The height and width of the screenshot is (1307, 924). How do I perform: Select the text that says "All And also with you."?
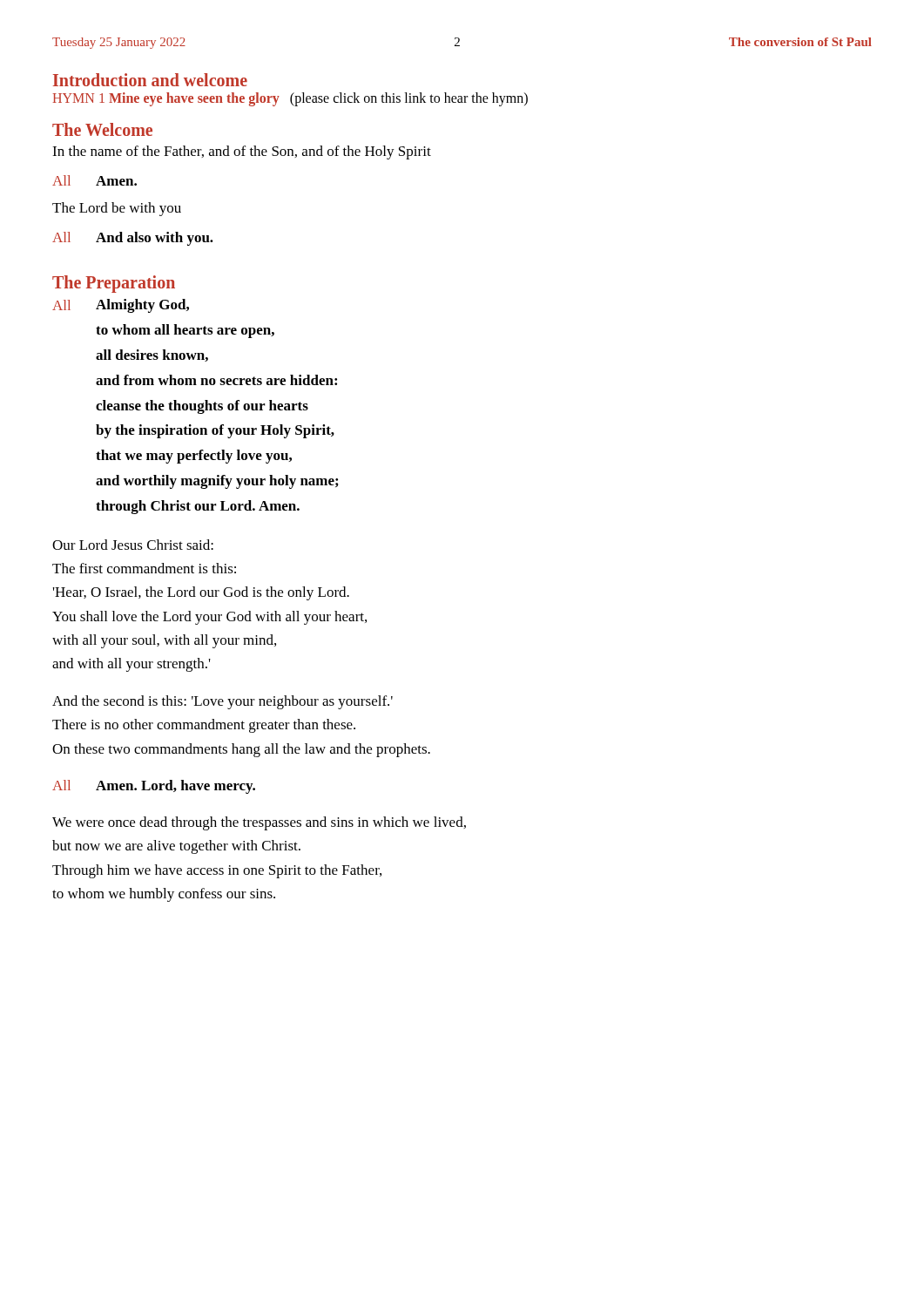(x=133, y=239)
